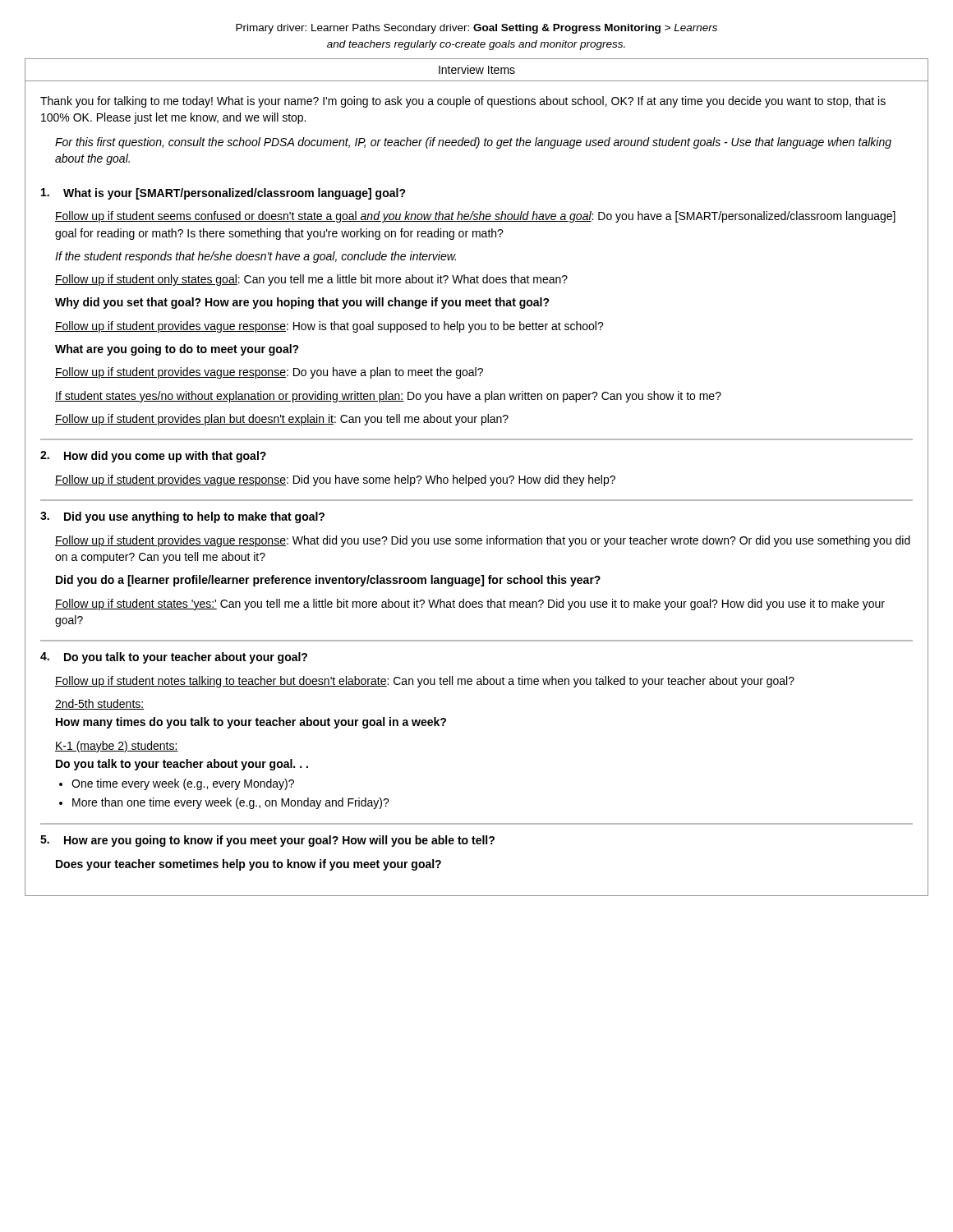This screenshot has height=1232, width=953.
Task: Find the text starting "Why did you set that goal?"
Action: [x=302, y=303]
